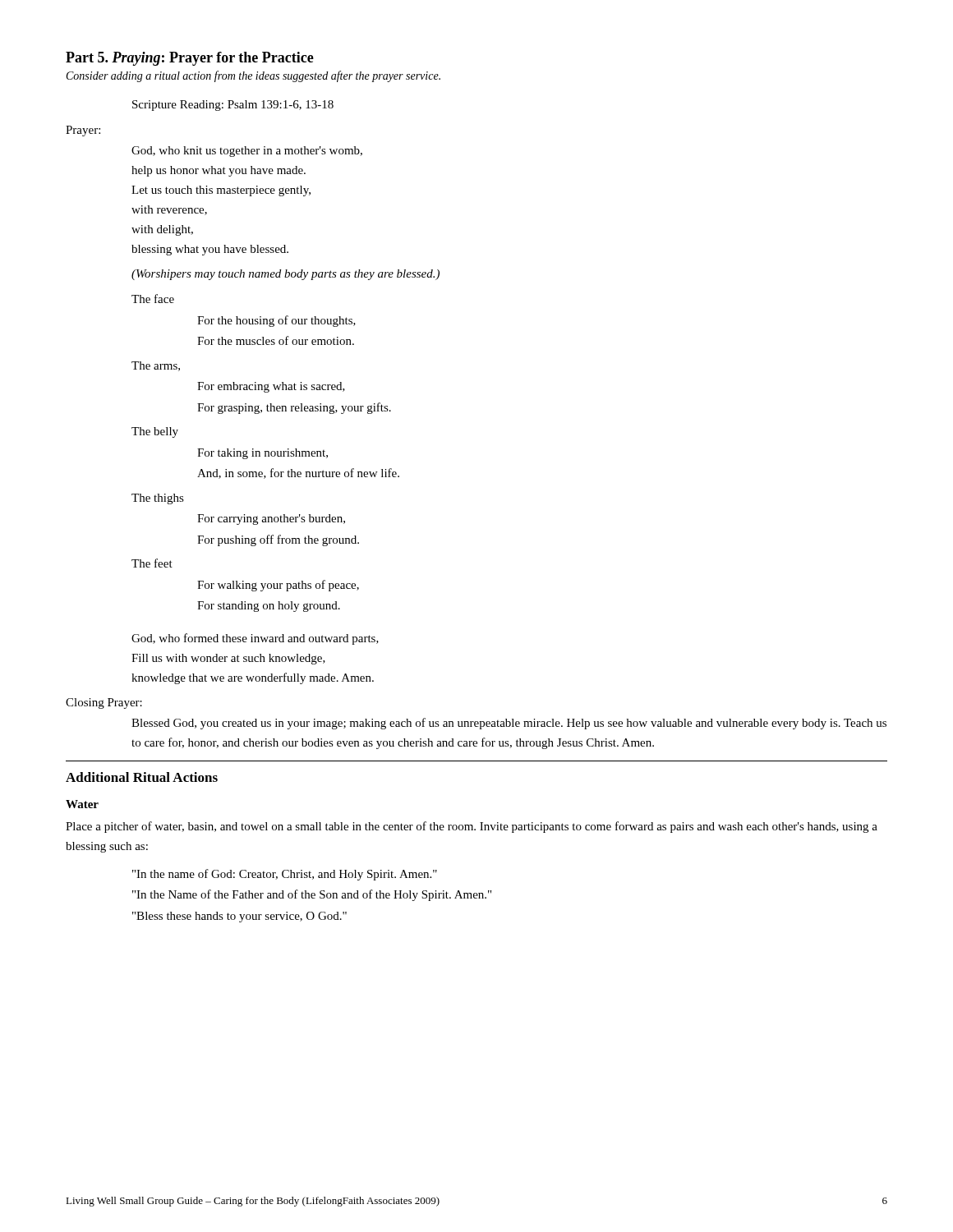The height and width of the screenshot is (1232, 953).
Task: Select the section header containing "Part 5. Praying: Prayer for the Practice"
Action: (x=190, y=57)
